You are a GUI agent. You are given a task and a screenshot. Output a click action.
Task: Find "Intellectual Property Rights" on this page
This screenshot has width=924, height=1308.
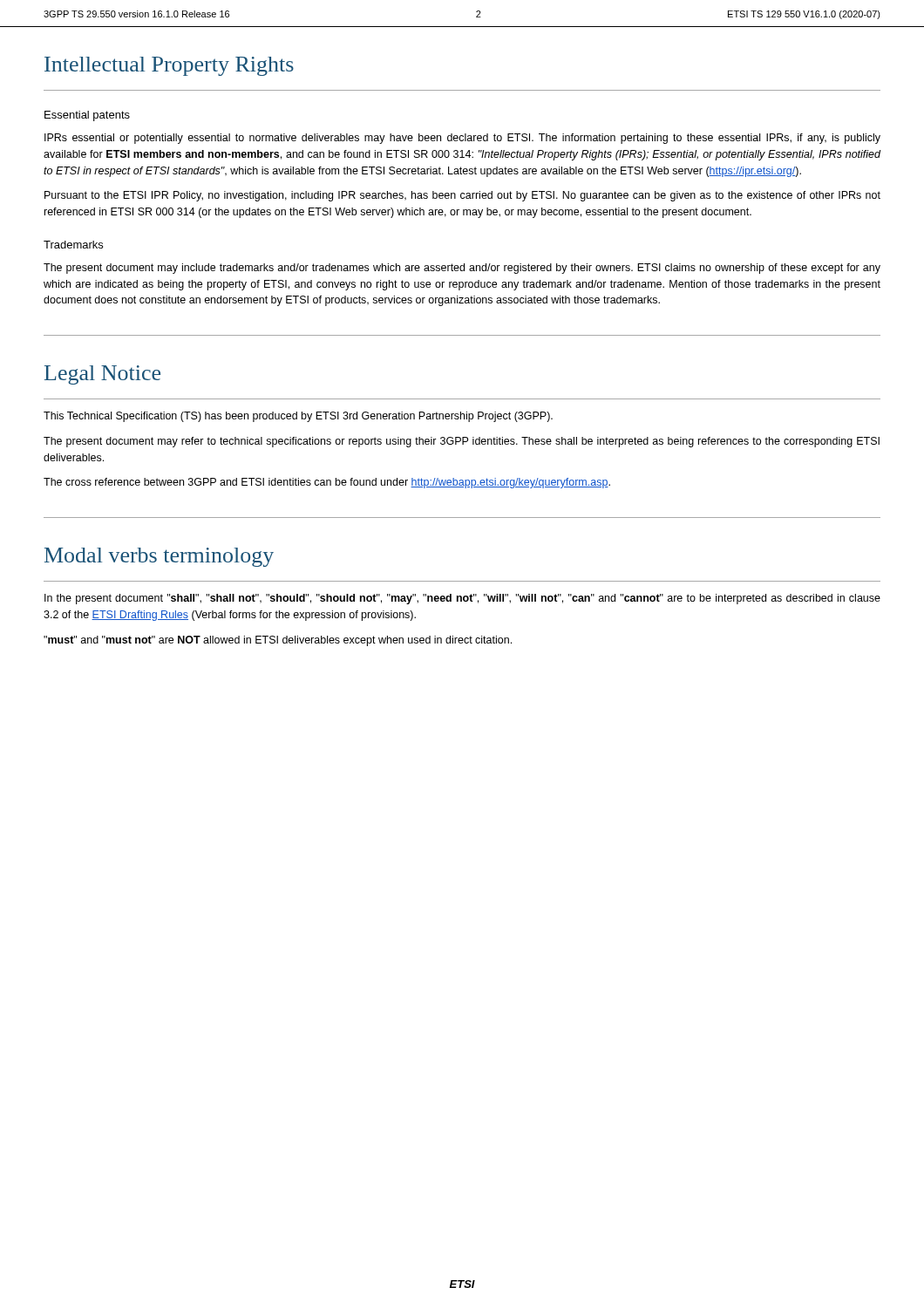coord(169,64)
